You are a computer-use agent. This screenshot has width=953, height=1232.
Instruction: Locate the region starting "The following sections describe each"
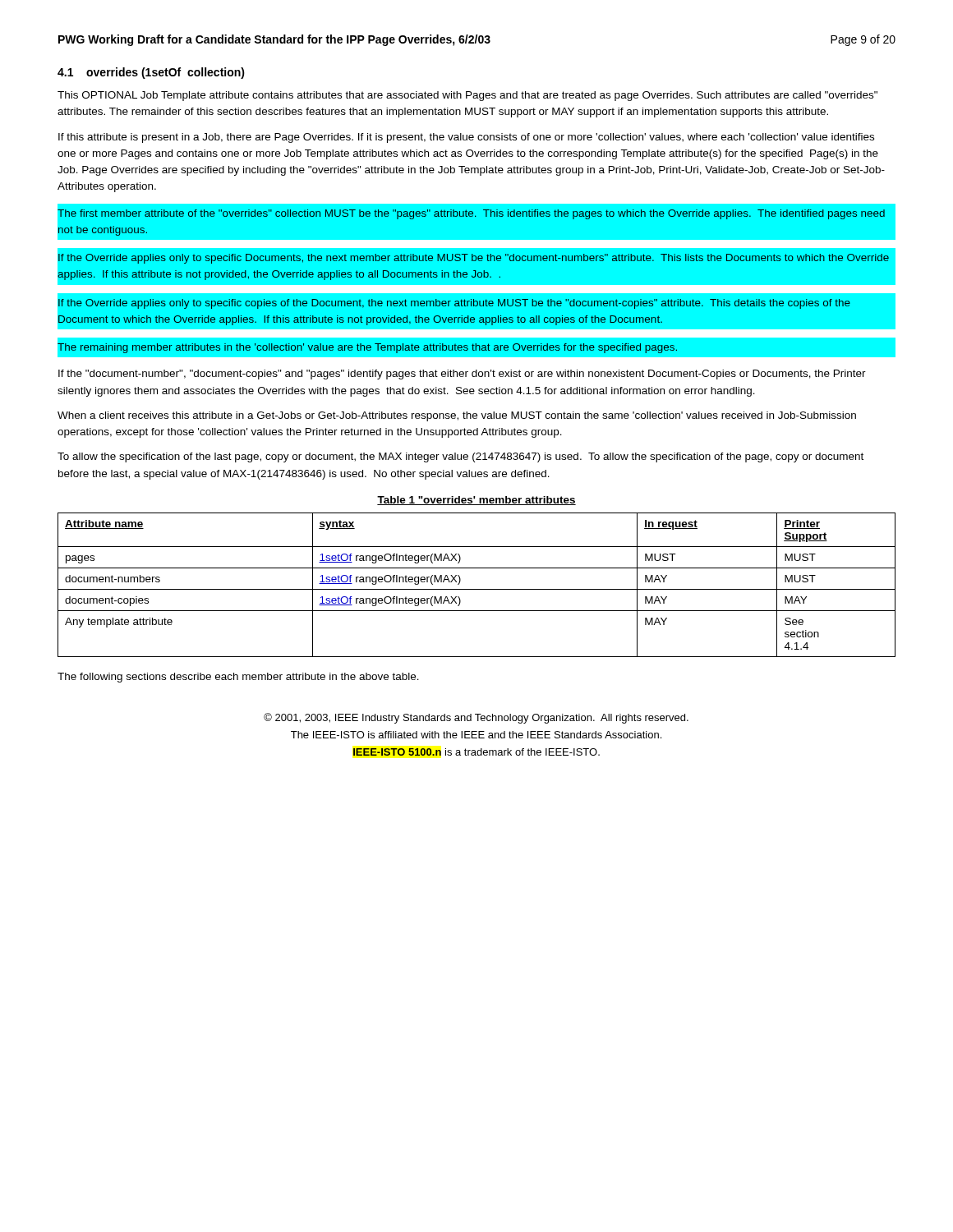coord(238,676)
